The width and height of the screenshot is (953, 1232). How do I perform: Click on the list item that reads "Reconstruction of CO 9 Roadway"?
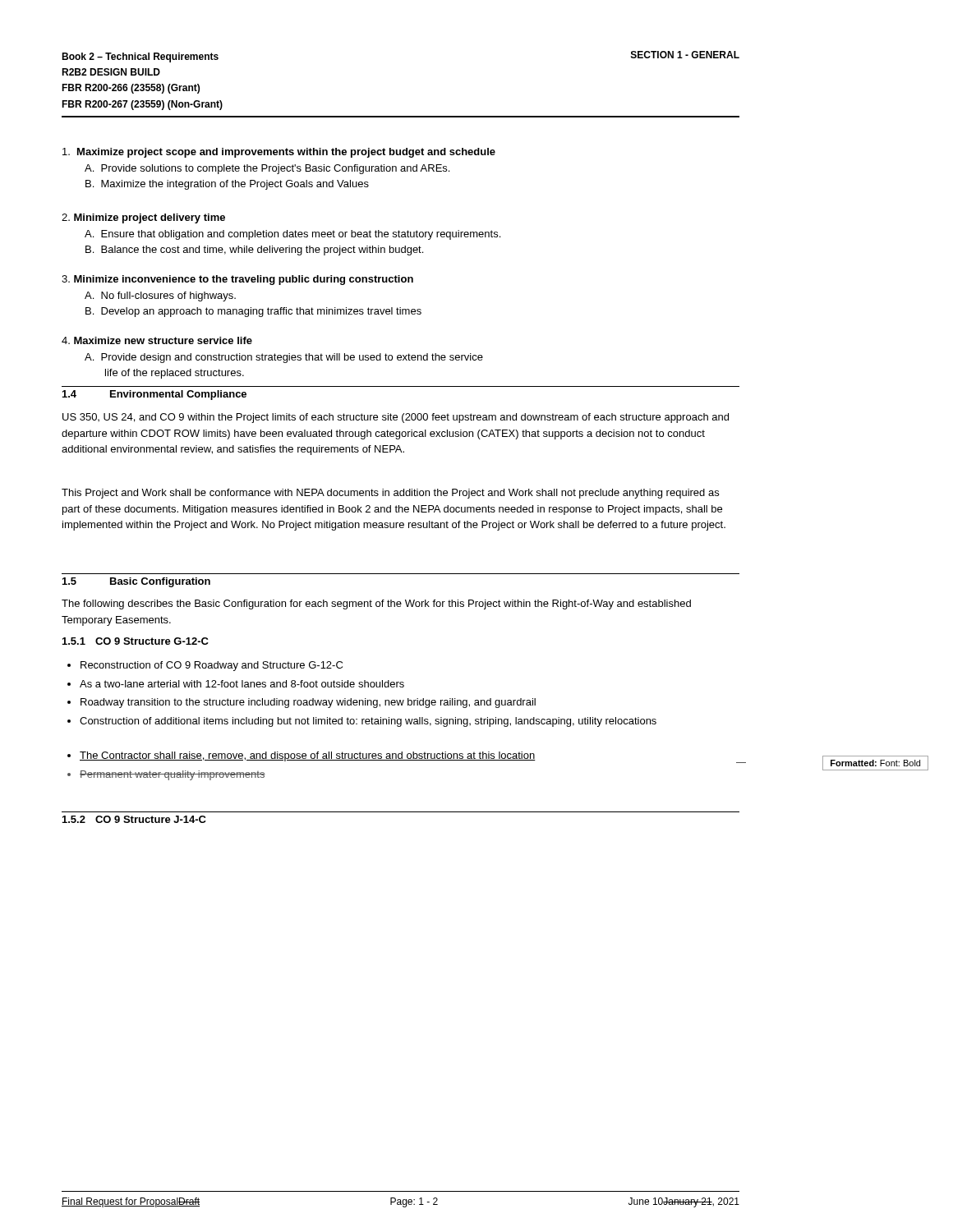pyautogui.click(x=401, y=693)
